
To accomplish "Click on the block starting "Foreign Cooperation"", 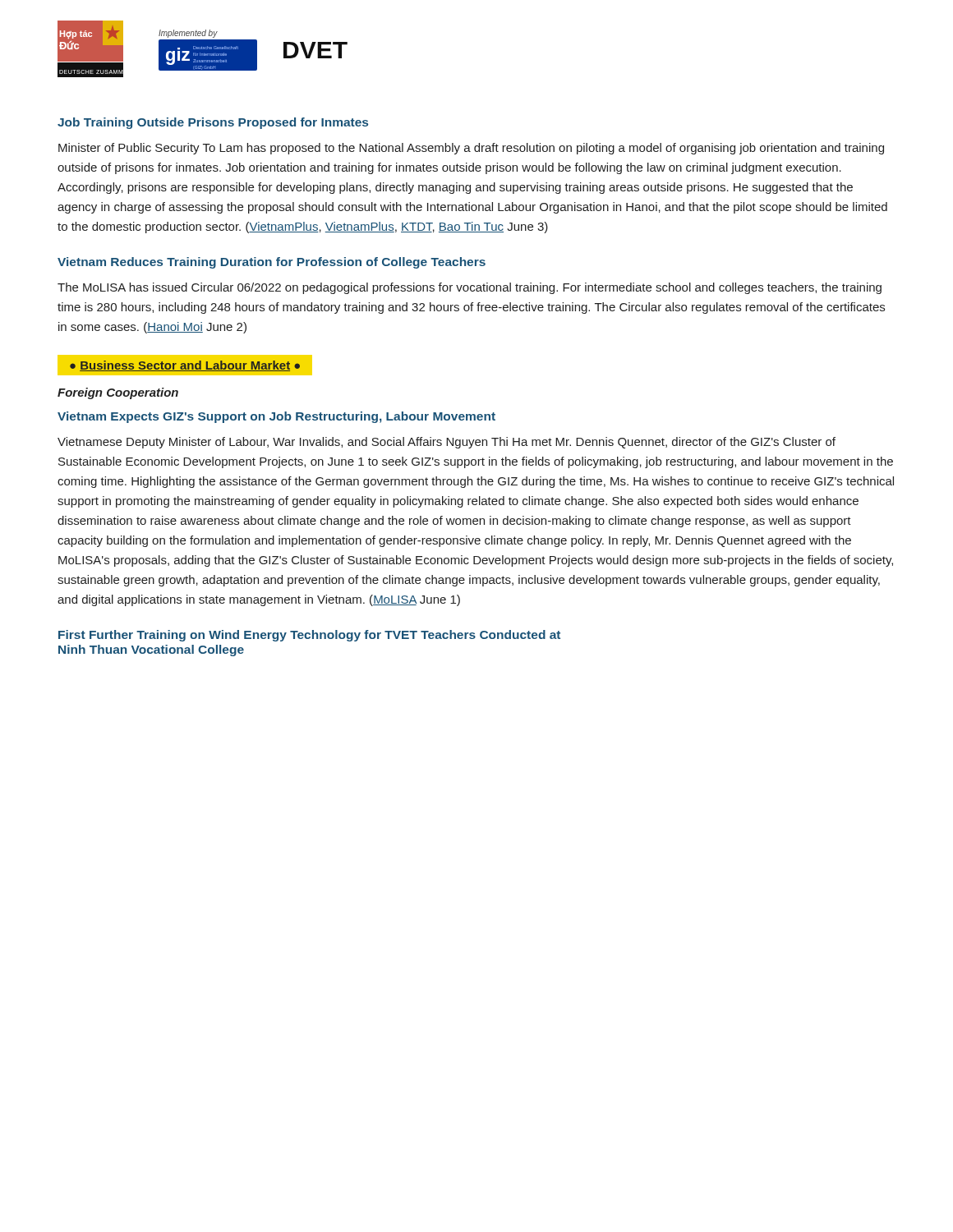I will [118, 392].
